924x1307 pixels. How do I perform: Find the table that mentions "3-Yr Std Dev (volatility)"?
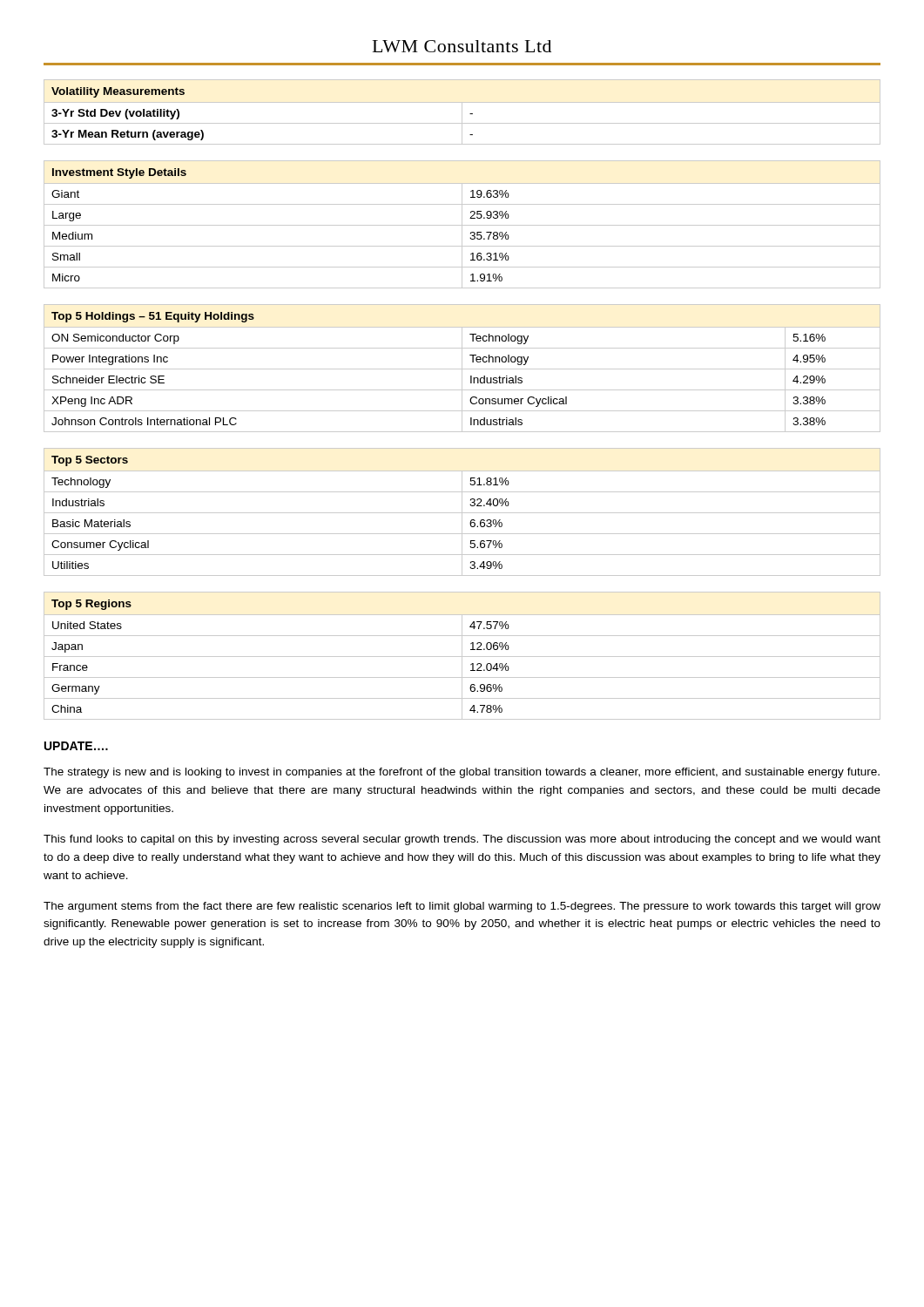(462, 112)
